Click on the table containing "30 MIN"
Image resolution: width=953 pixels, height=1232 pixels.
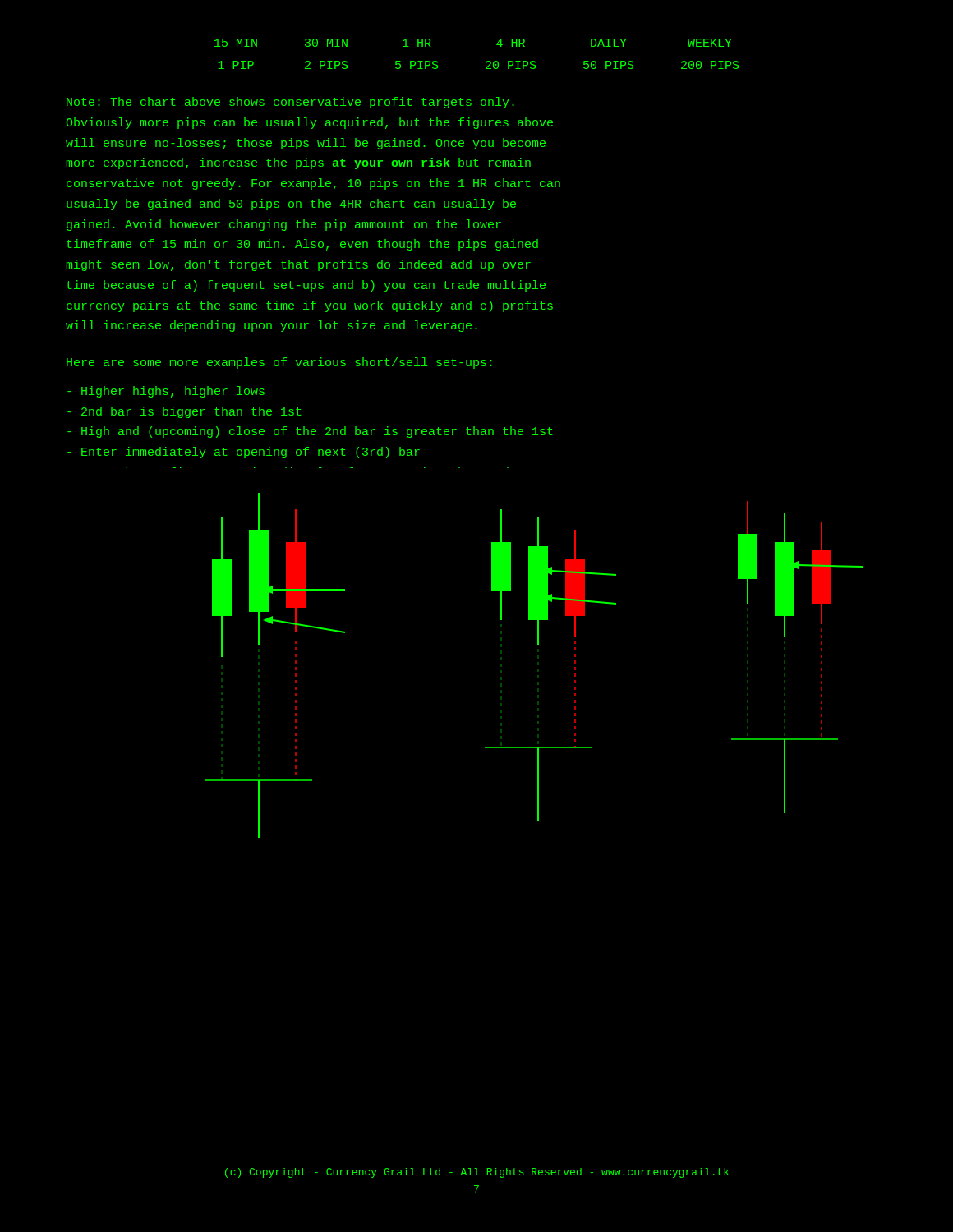476,55
